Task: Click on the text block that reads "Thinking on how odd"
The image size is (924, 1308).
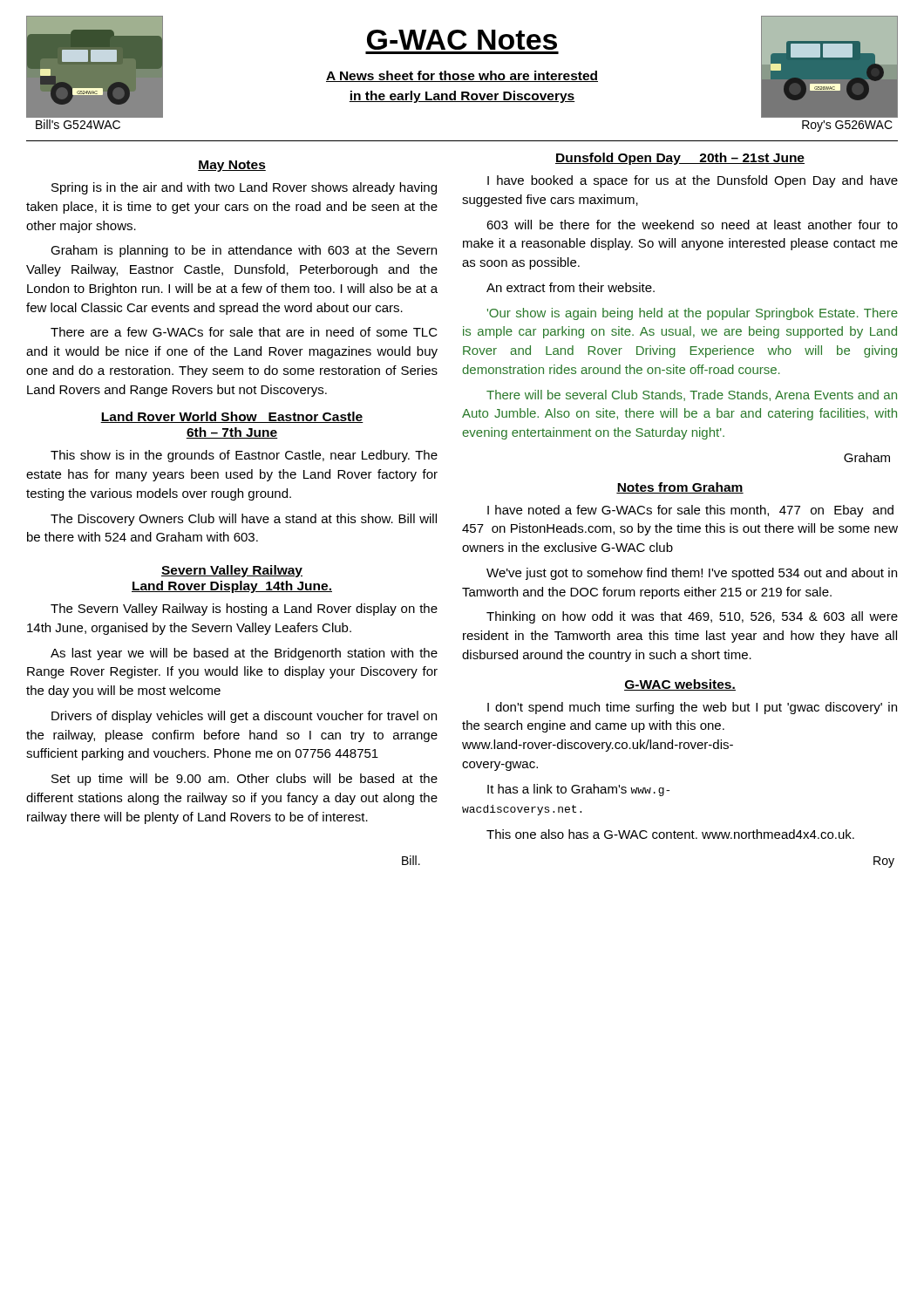Action: click(680, 635)
